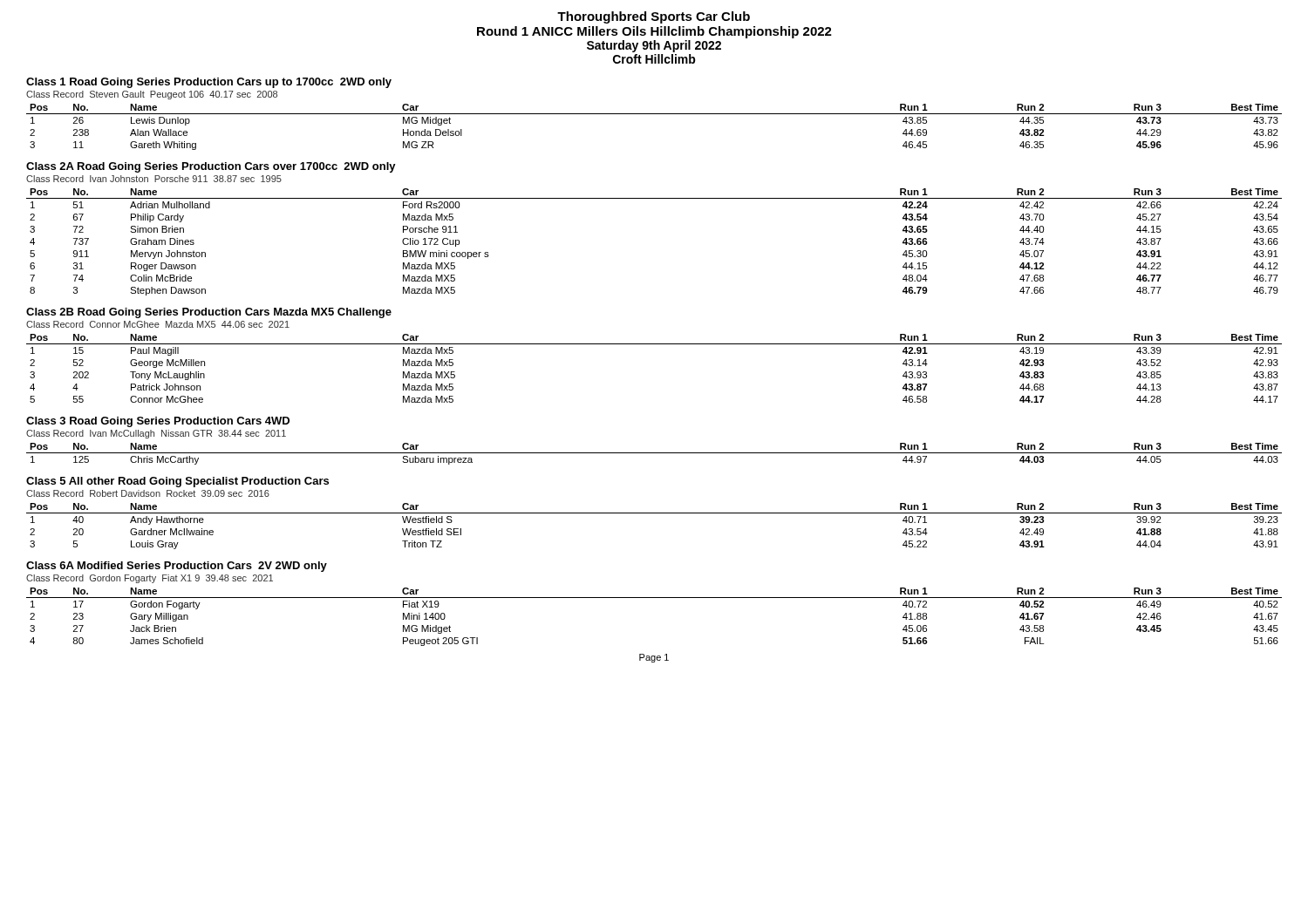Navigate to the block starting "Class 3 Road Going Series Production Cars"
Screen dimensions: 924x1308
tap(158, 421)
